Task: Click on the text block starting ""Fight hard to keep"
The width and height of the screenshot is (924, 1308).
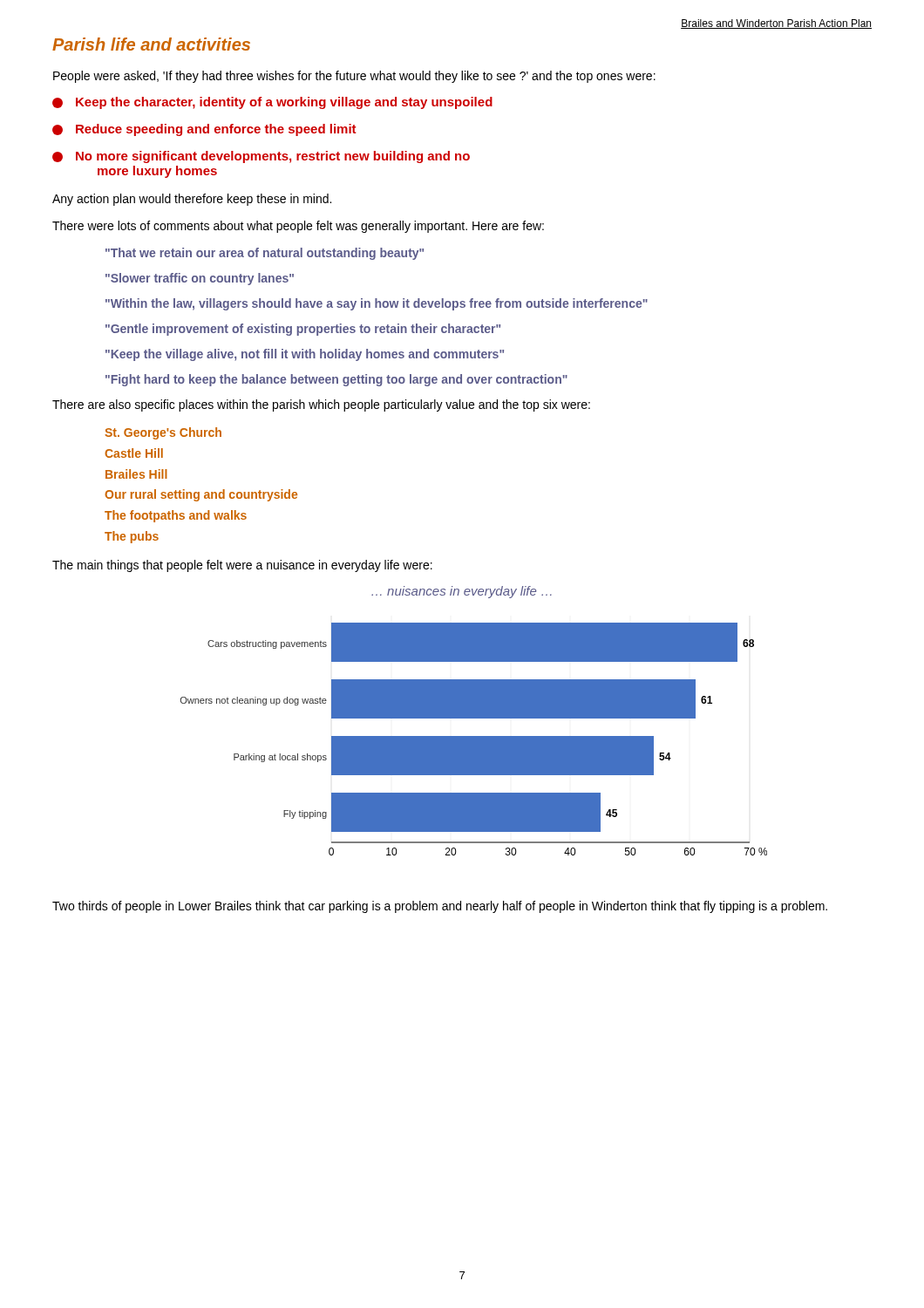Action: 336,379
